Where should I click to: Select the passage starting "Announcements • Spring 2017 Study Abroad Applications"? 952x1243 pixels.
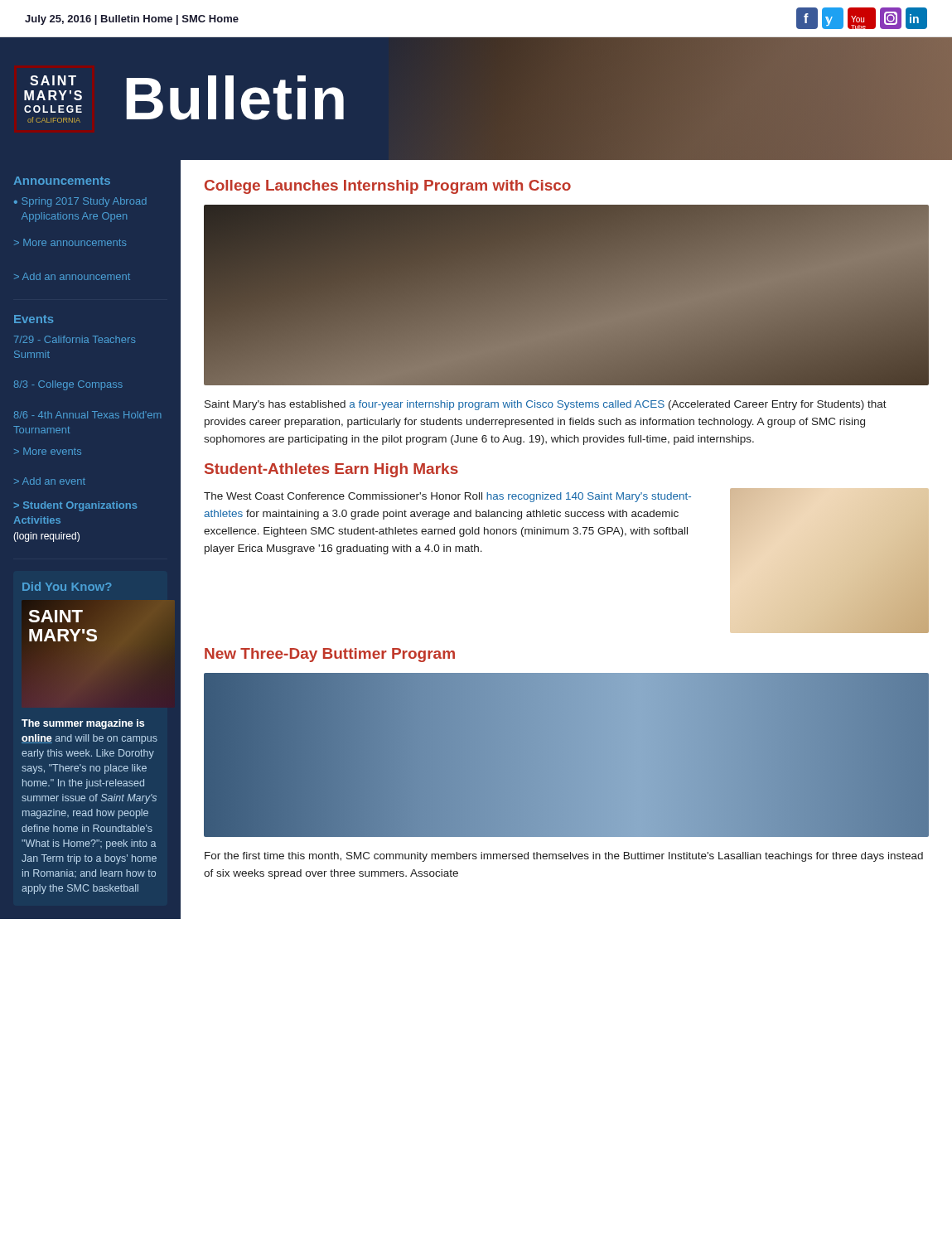tap(90, 229)
